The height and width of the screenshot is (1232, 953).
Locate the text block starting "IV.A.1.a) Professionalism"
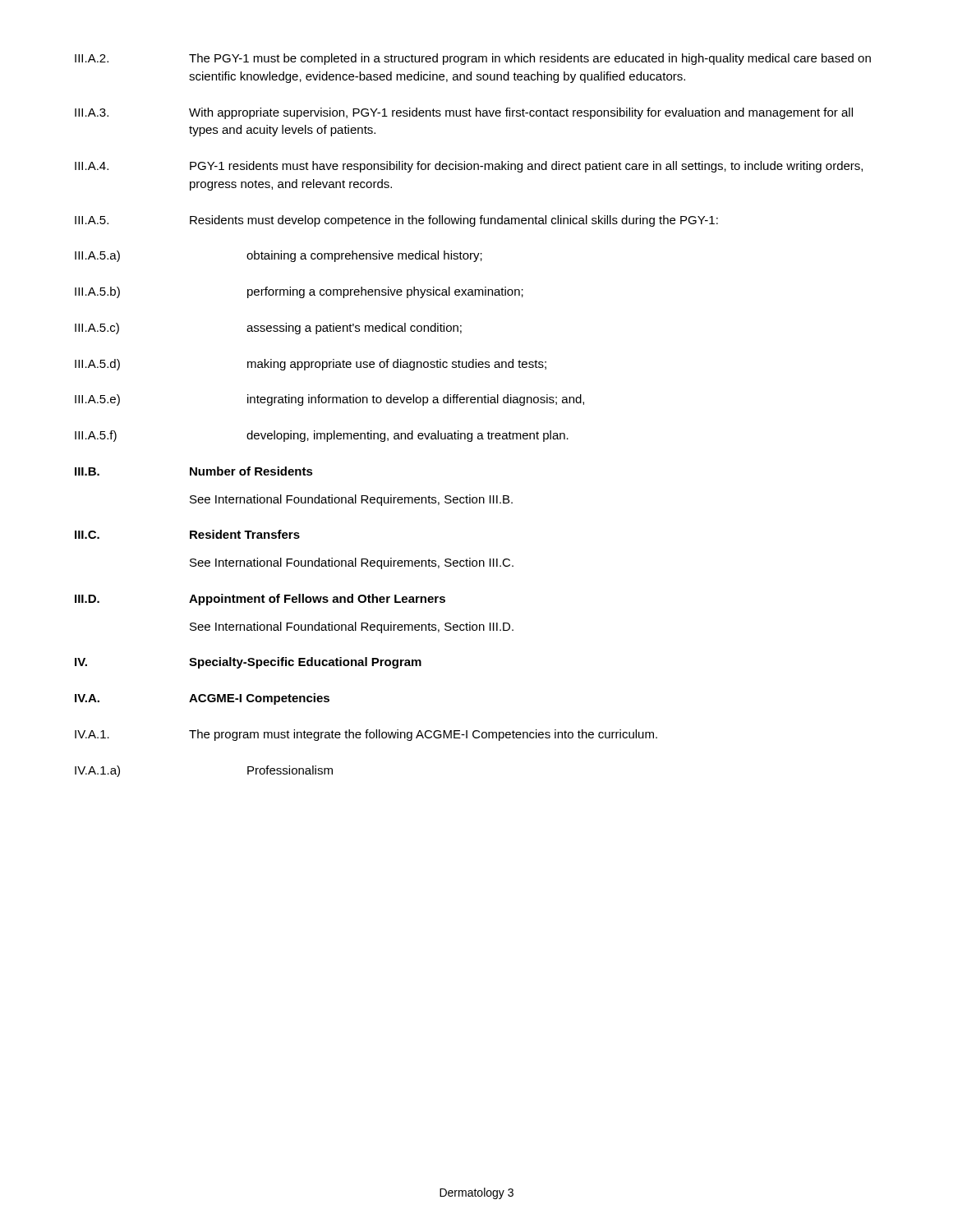point(92,772)
